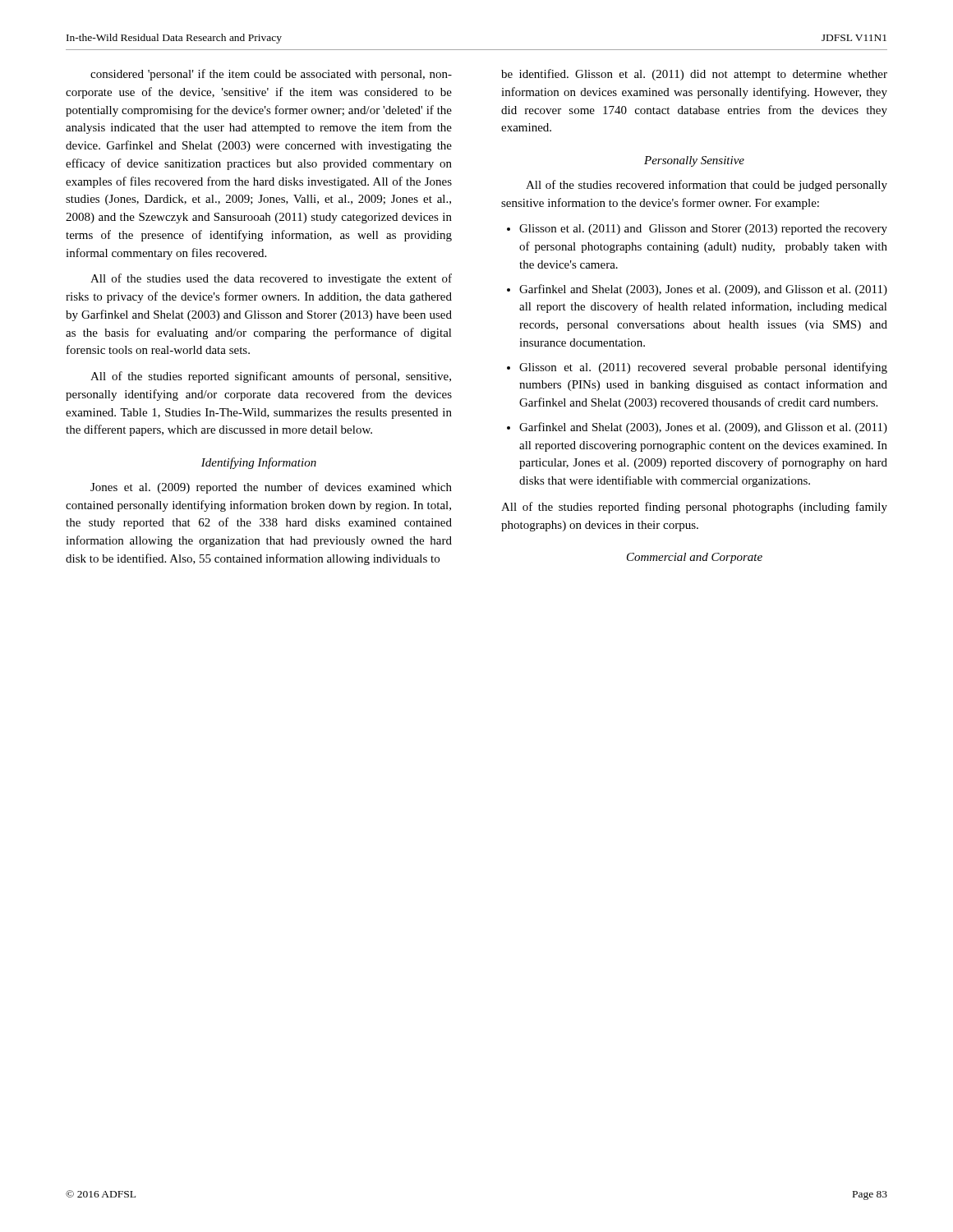The height and width of the screenshot is (1232, 953).
Task: Find the block on this page that starts "All of the studies reported finding personal photographs"
Action: click(694, 515)
